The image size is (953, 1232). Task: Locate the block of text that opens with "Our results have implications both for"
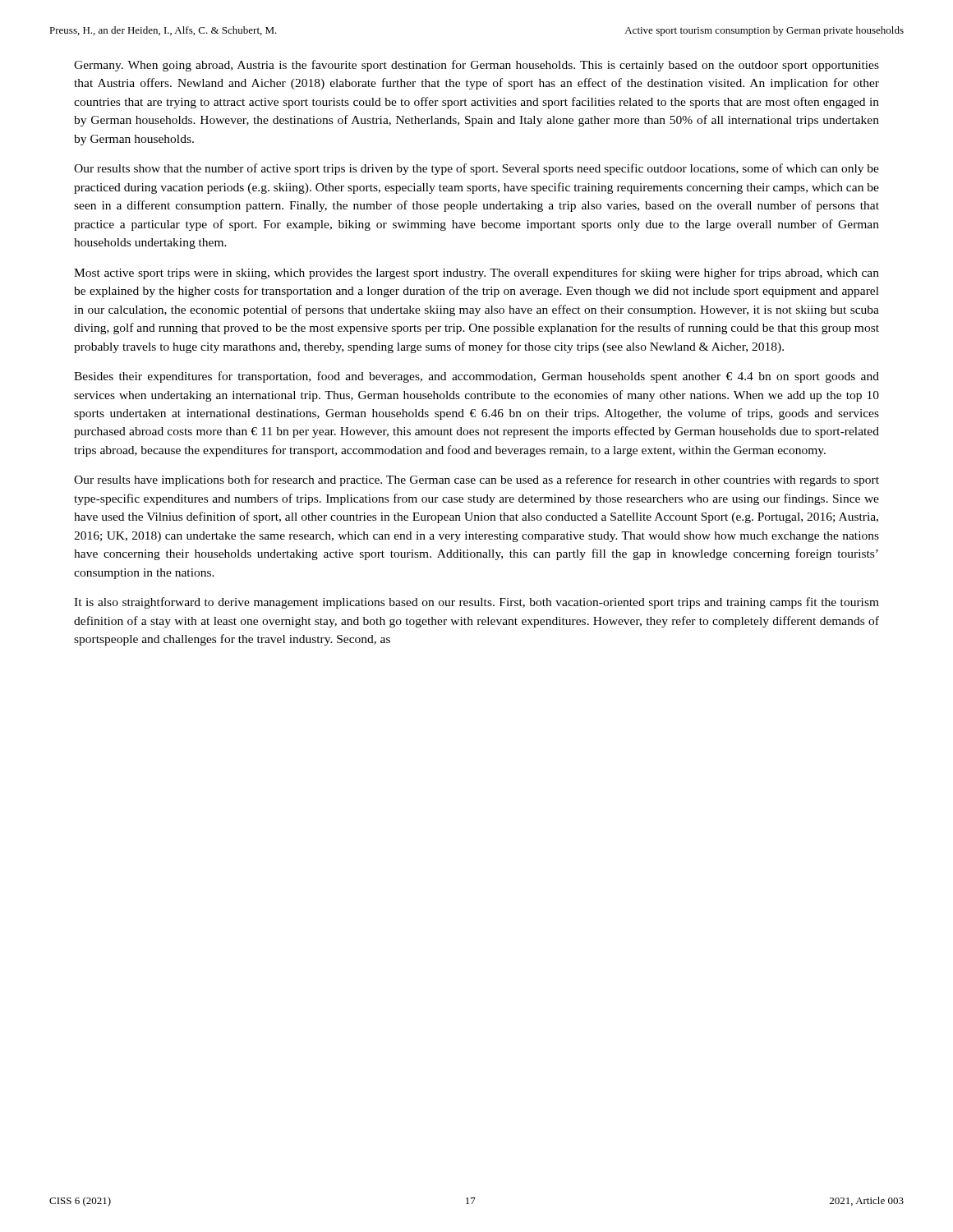click(x=476, y=526)
